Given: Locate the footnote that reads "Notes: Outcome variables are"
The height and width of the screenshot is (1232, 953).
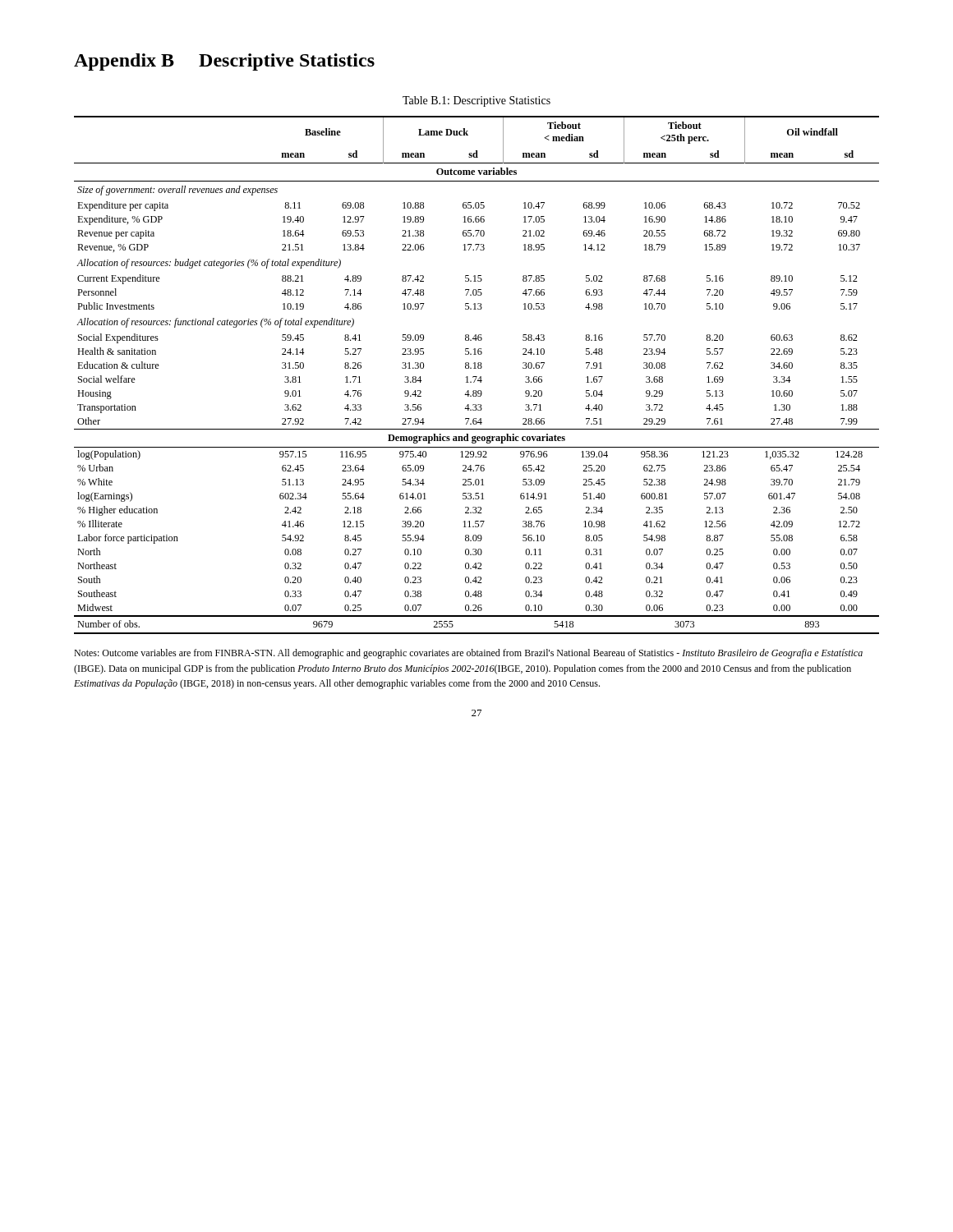Looking at the screenshot, I should tap(468, 668).
